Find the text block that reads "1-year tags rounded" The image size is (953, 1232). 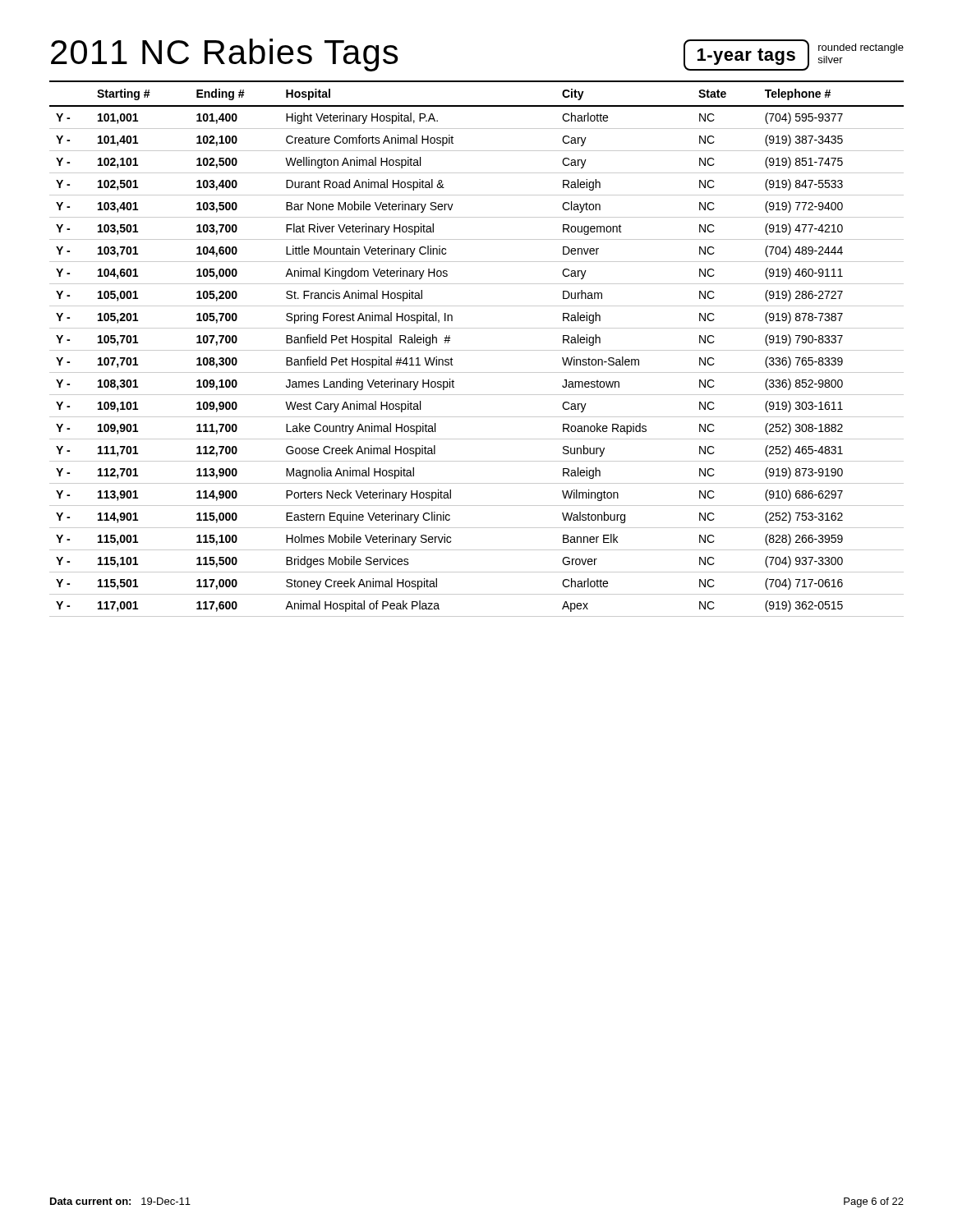point(793,55)
